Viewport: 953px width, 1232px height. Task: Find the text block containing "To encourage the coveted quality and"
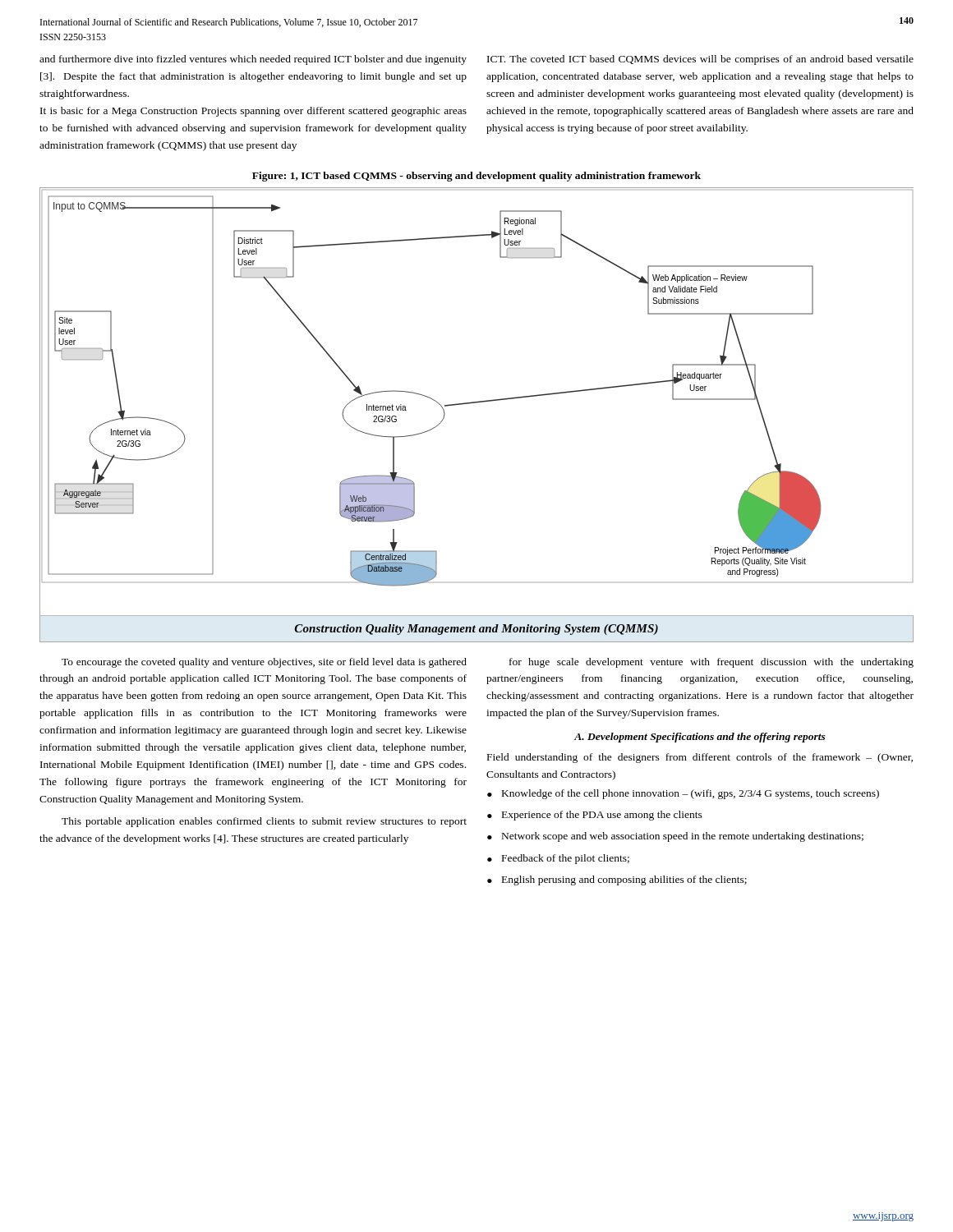point(253,750)
